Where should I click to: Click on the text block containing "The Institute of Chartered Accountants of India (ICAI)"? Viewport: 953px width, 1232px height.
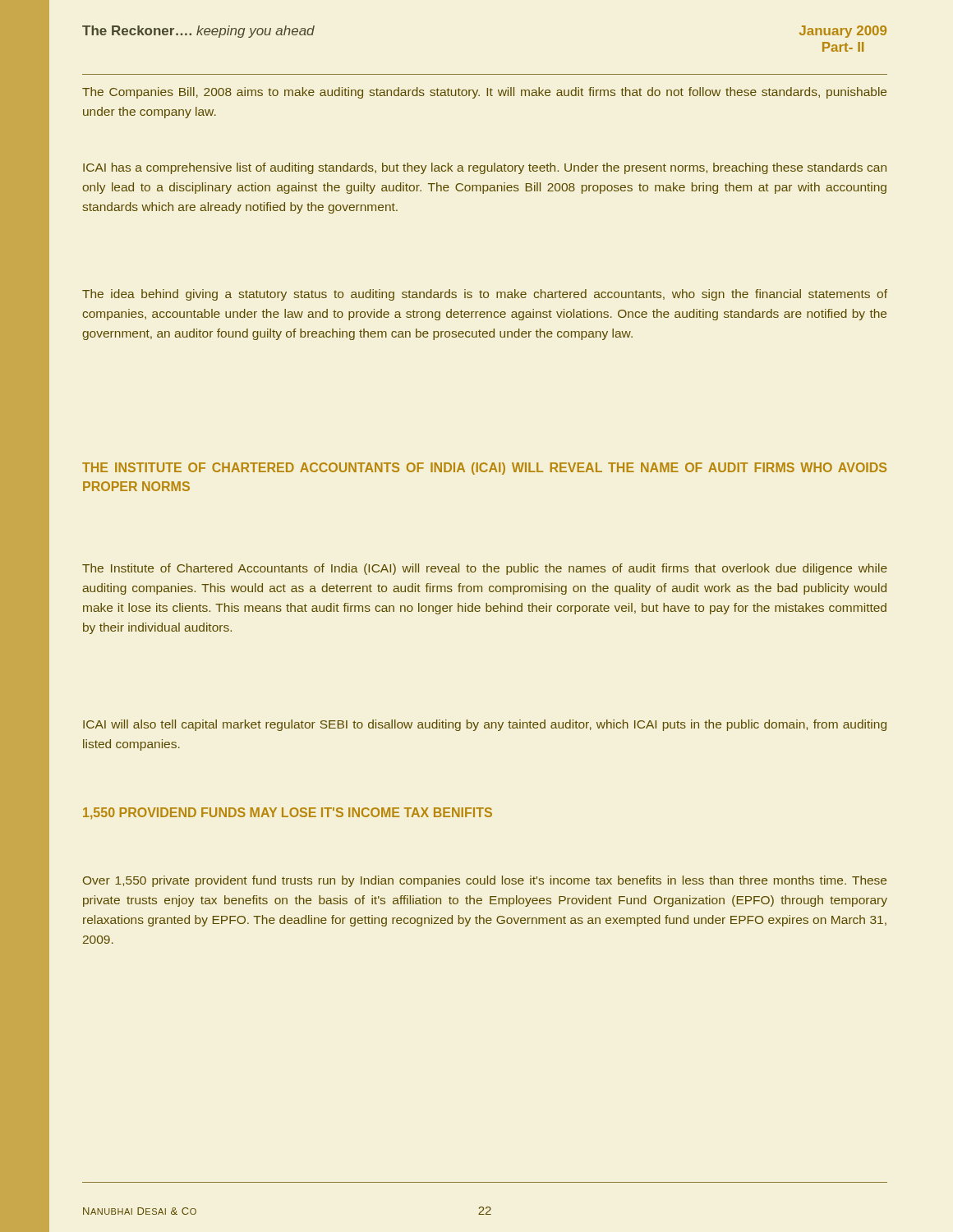point(485,598)
